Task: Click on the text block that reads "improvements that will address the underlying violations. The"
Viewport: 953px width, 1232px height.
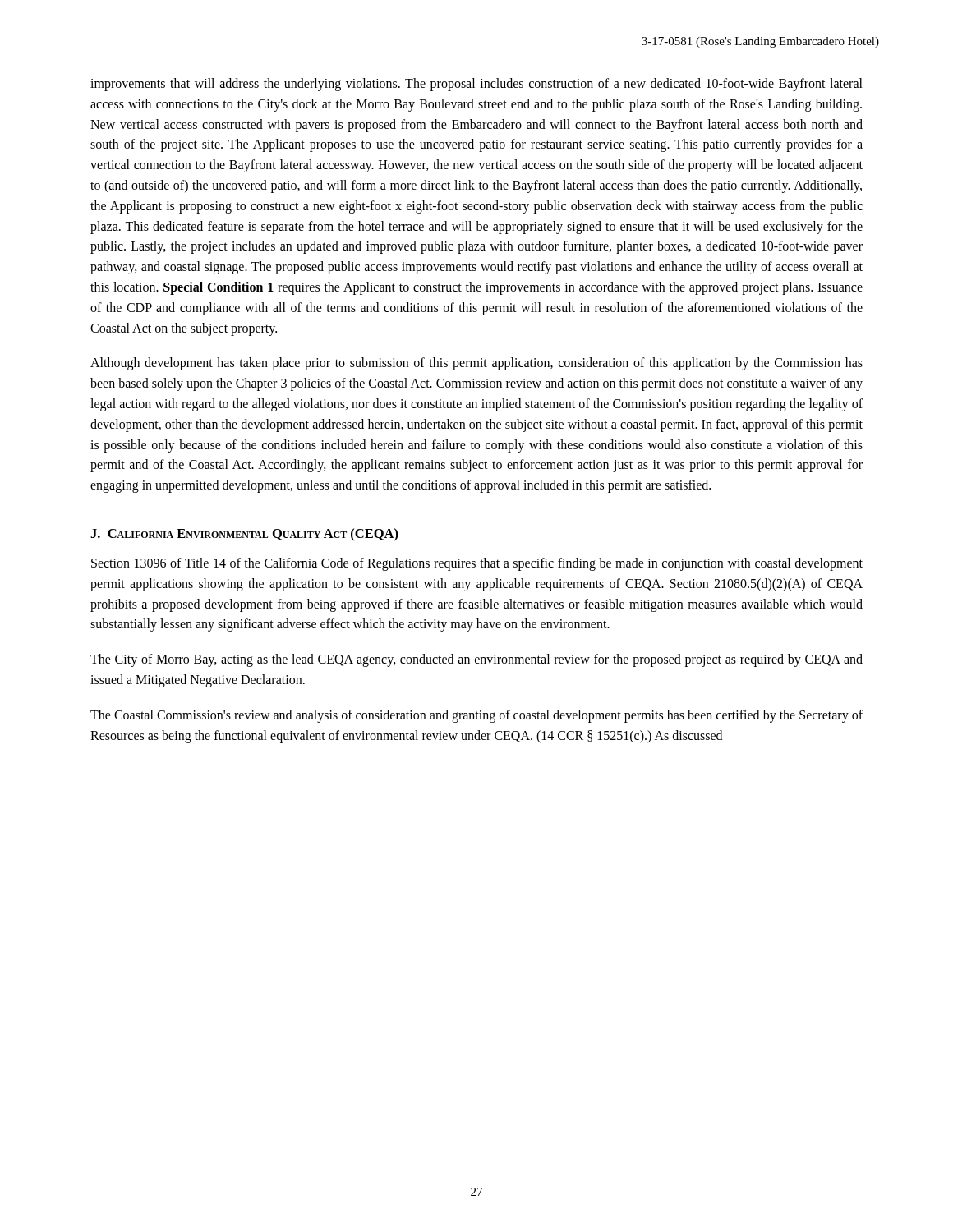Action: (x=476, y=206)
